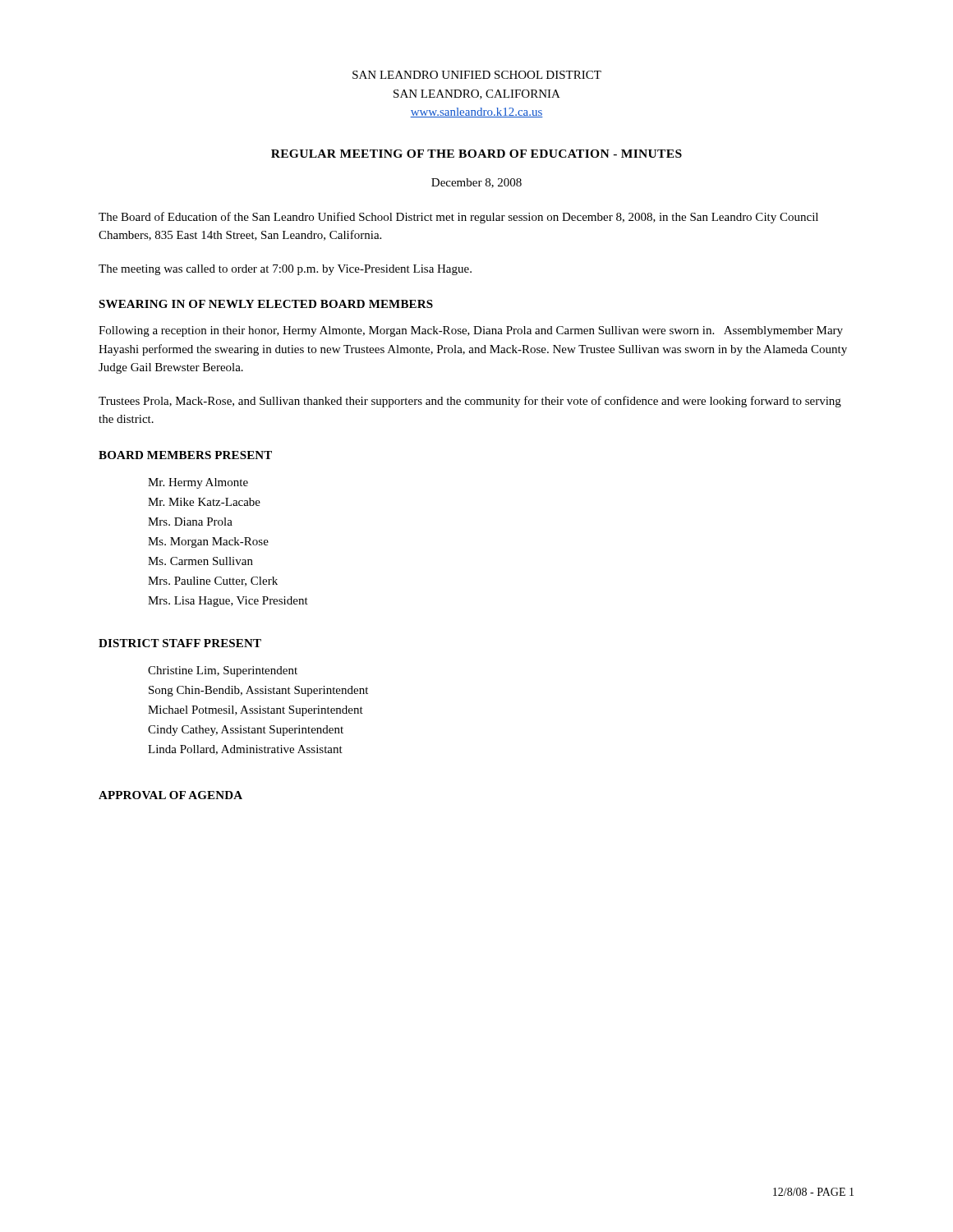The width and height of the screenshot is (953, 1232).
Task: Select the list item that says "Mrs. Diana Prola"
Action: pyautogui.click(x=190, y=521)
